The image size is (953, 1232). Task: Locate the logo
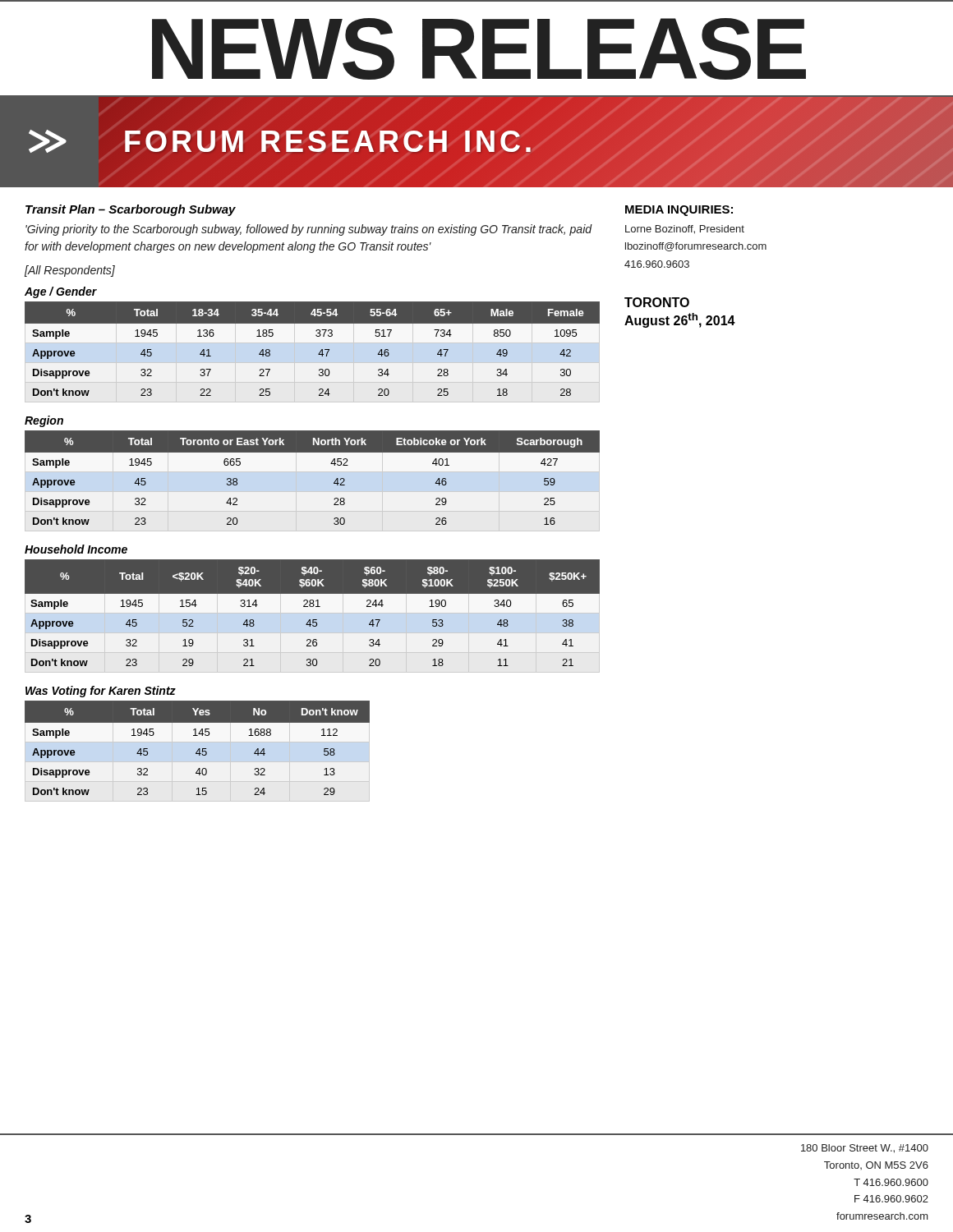click(x=476, y=142)
